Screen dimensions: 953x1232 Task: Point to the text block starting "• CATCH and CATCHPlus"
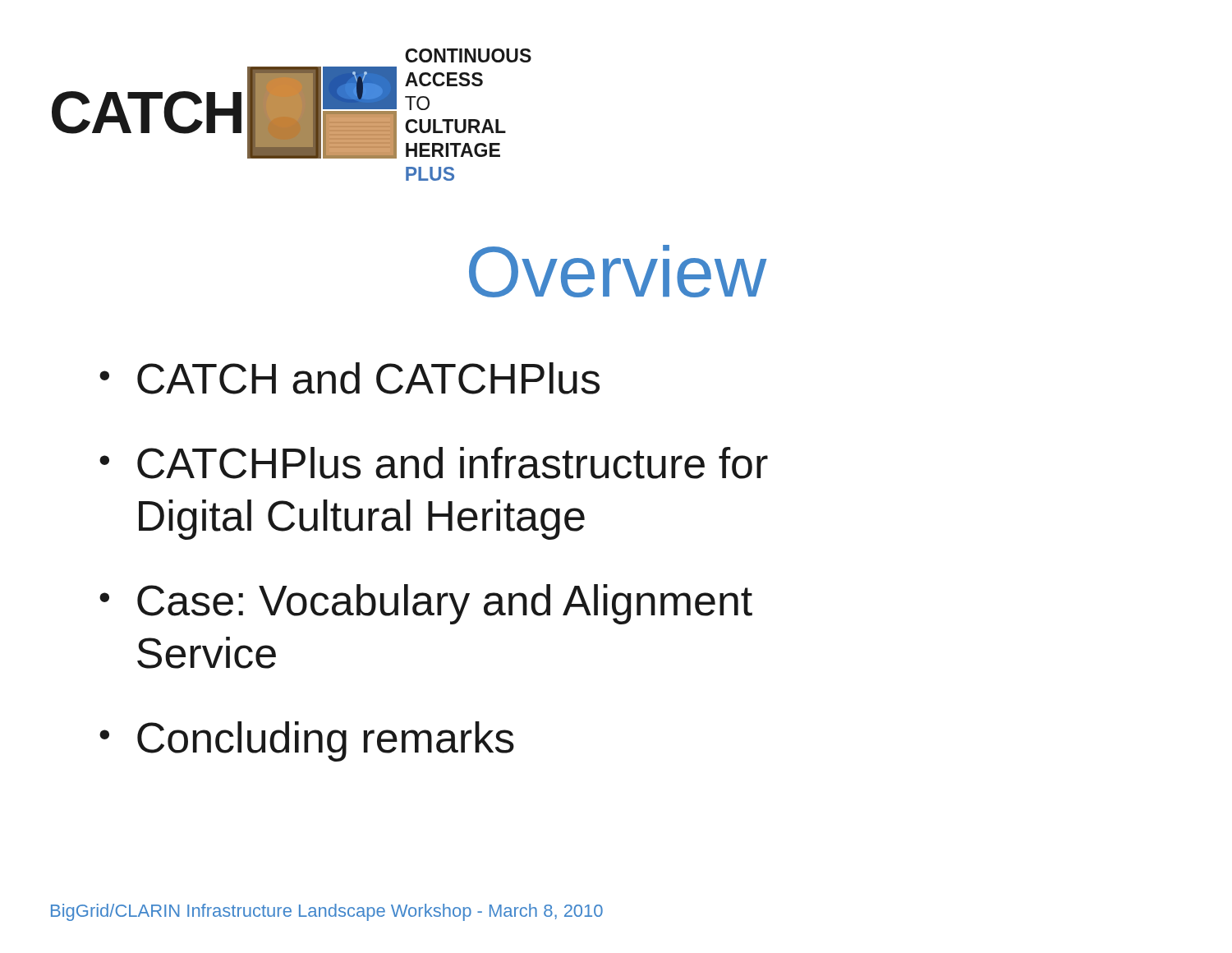[350, 379]
